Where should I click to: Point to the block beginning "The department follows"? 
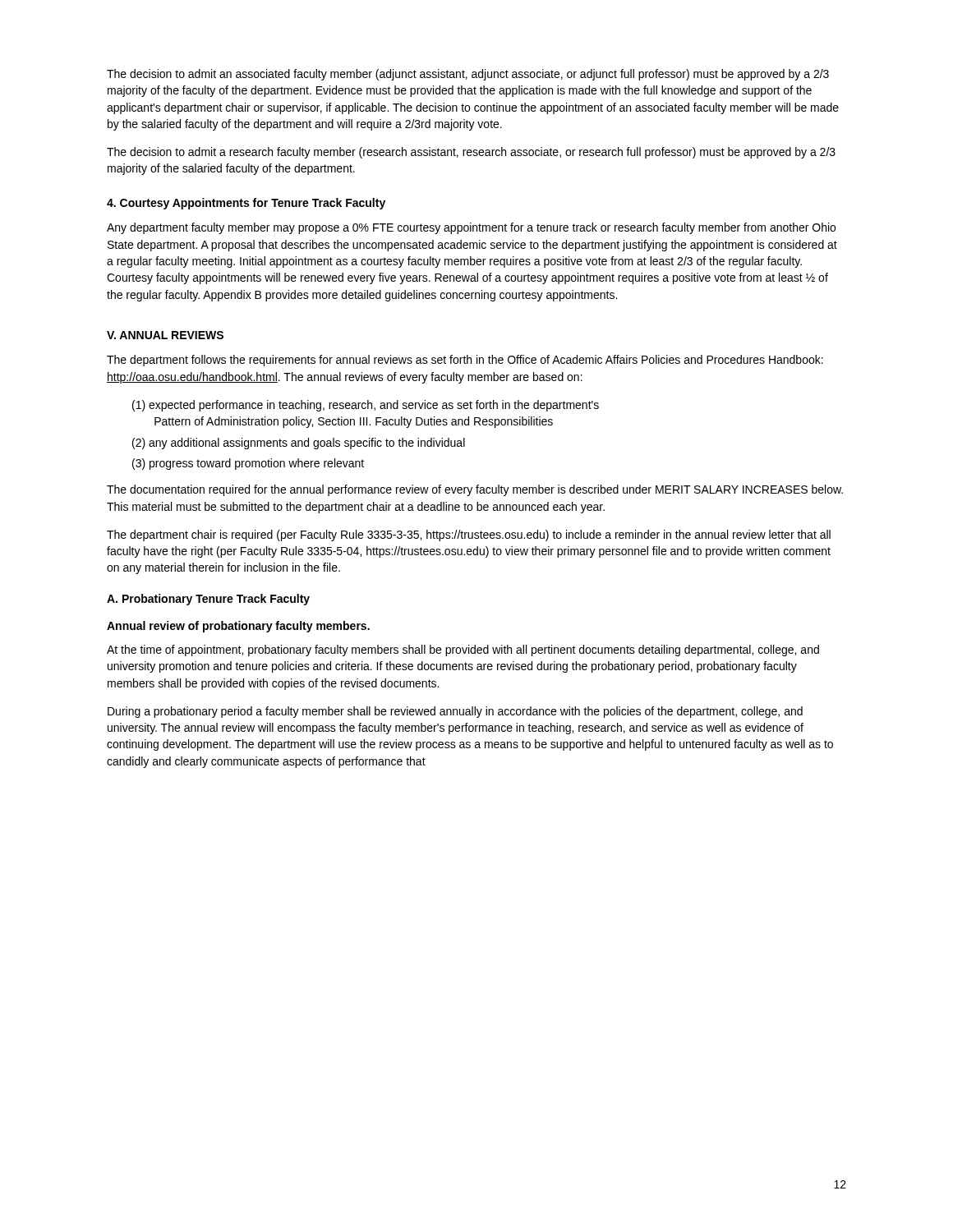(465, 368)
